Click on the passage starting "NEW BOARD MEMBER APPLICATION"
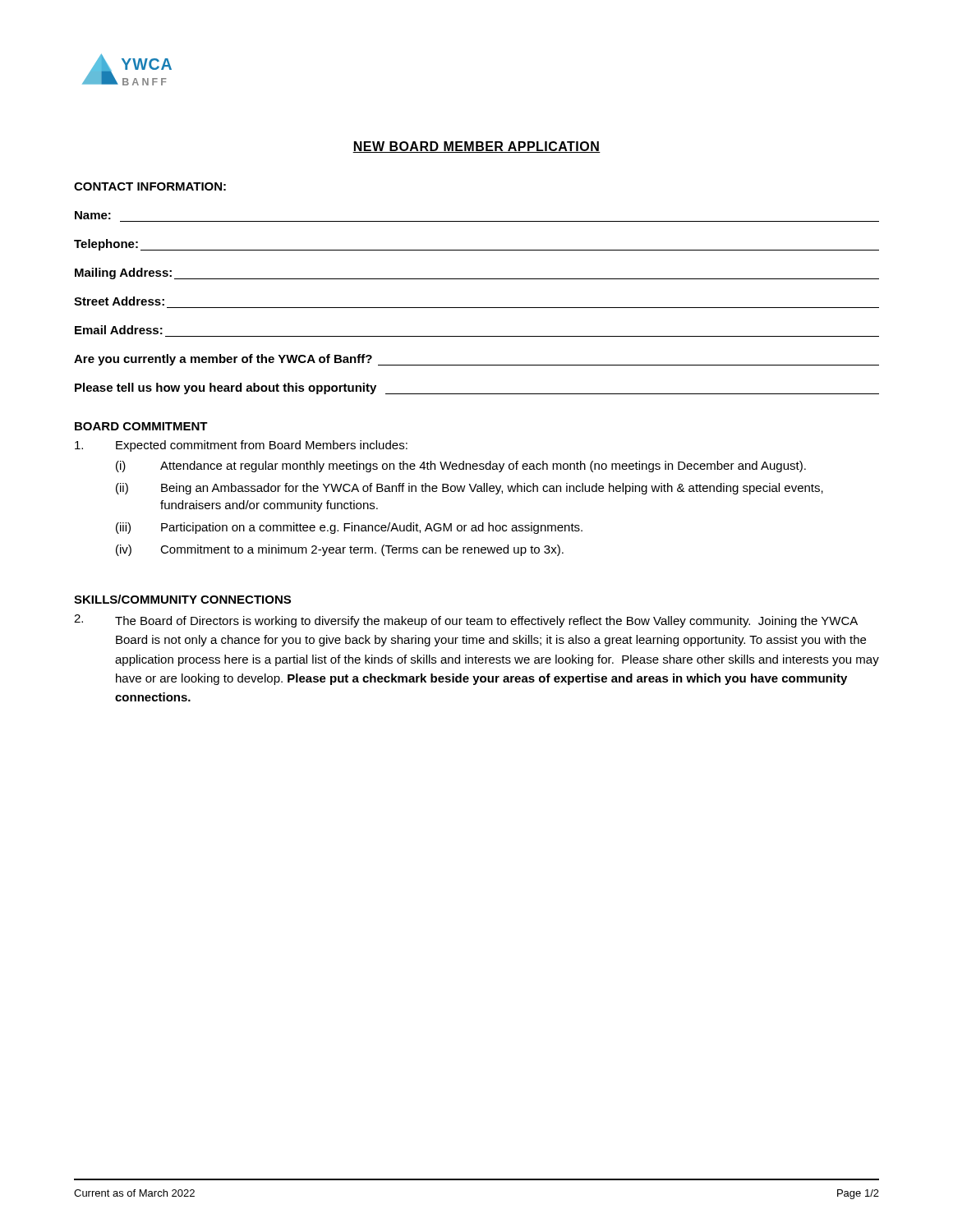The height and width of the screenshot is (1232, 953). point(476,147)
